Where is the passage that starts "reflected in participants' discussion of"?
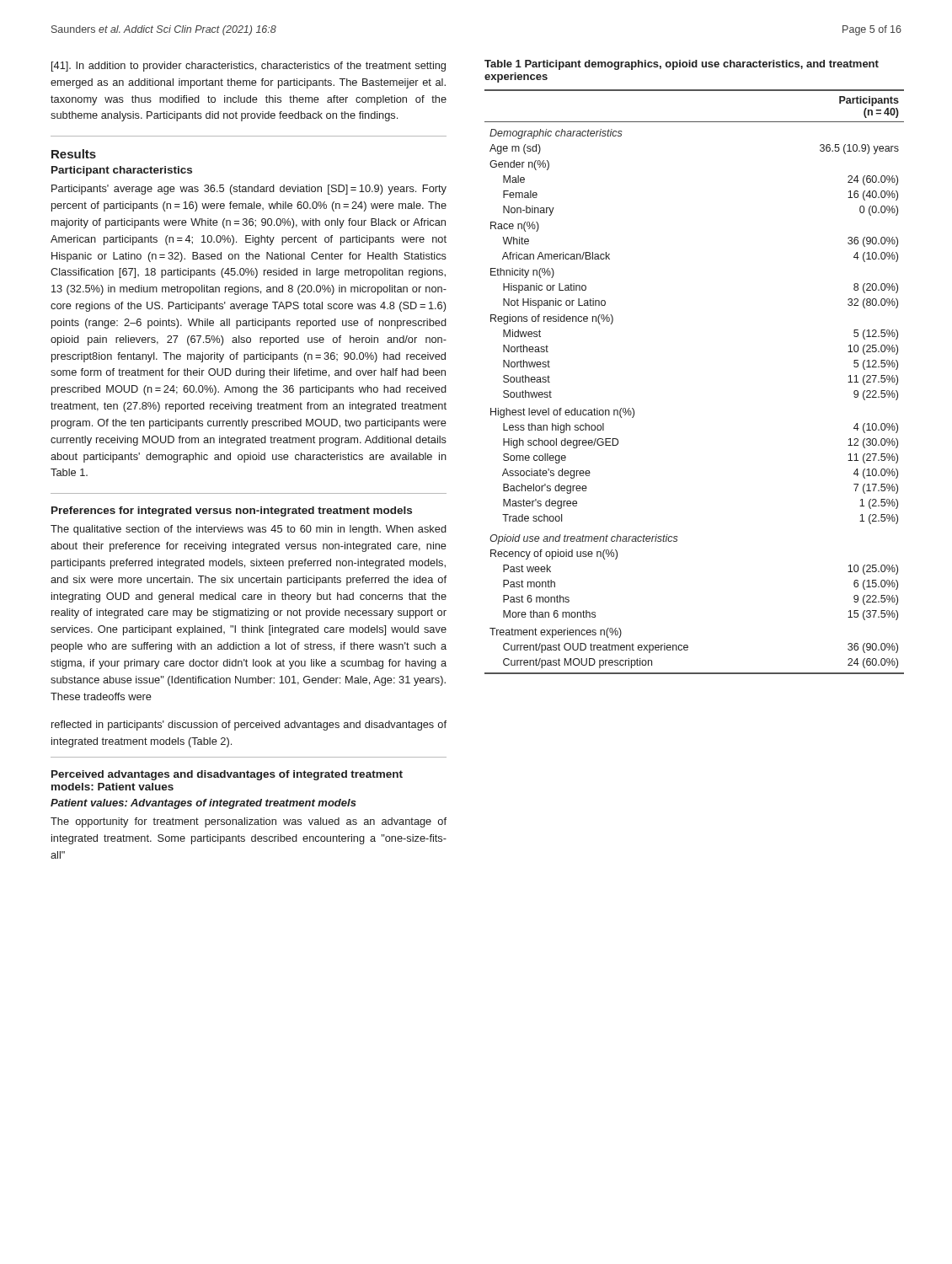Image resolution: width=952 pixels, height=1264 pixels. 249,733
